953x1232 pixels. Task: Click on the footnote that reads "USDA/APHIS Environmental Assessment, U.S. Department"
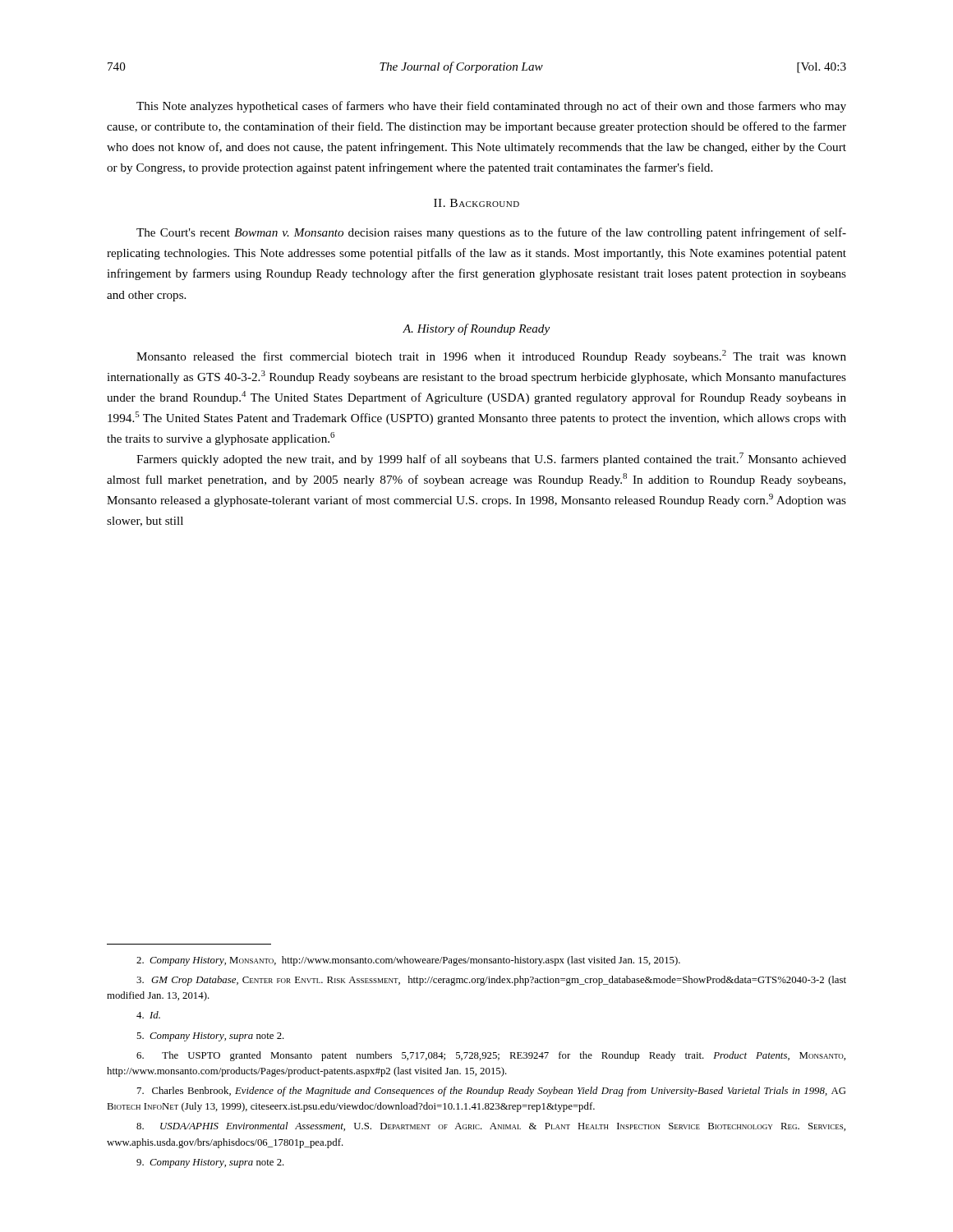tap(476, 1134)
